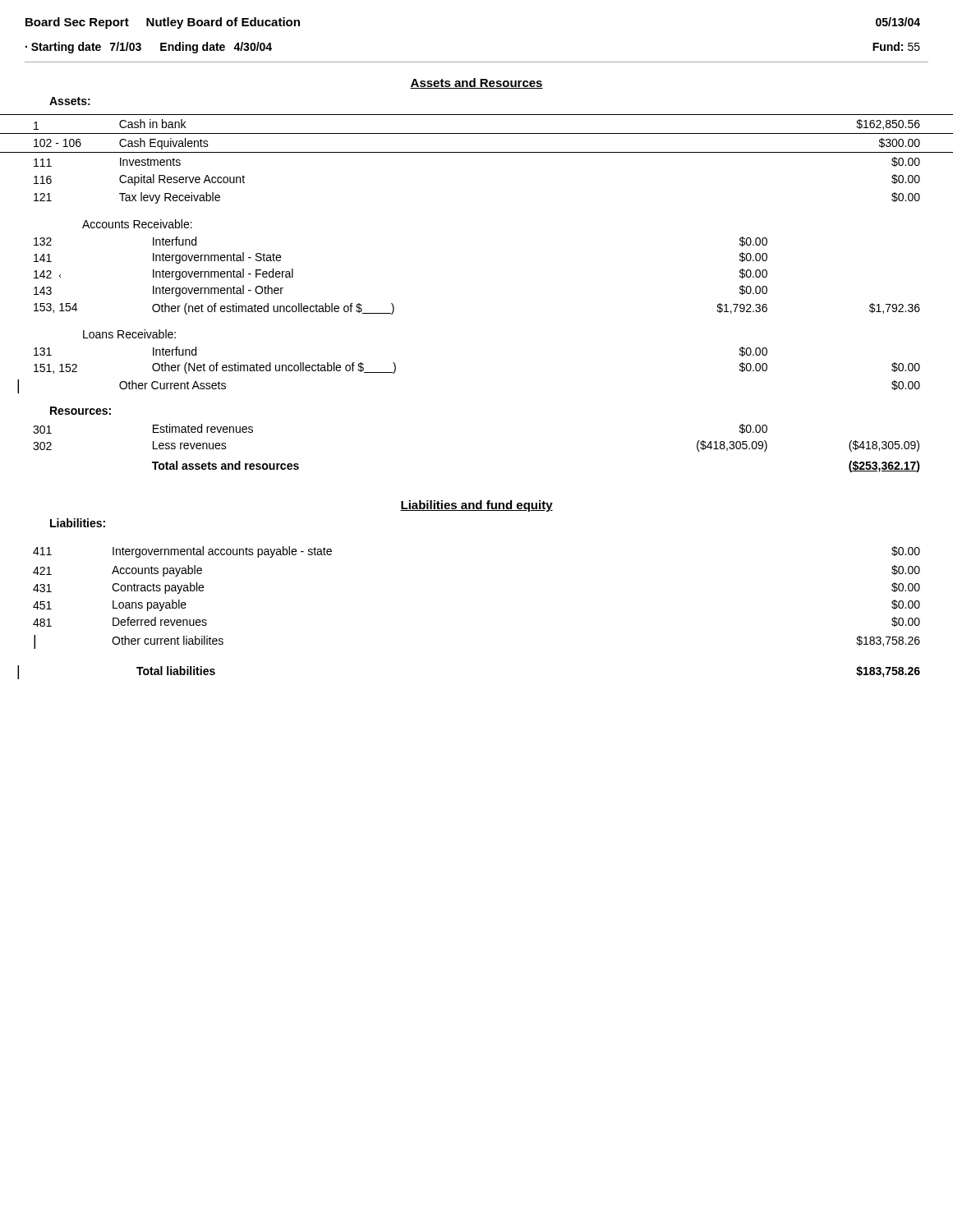Point to the text starting "Liabilities and fund equity"
The height and width of the screenshot is (1232, 953).
[x=476, y=505]
